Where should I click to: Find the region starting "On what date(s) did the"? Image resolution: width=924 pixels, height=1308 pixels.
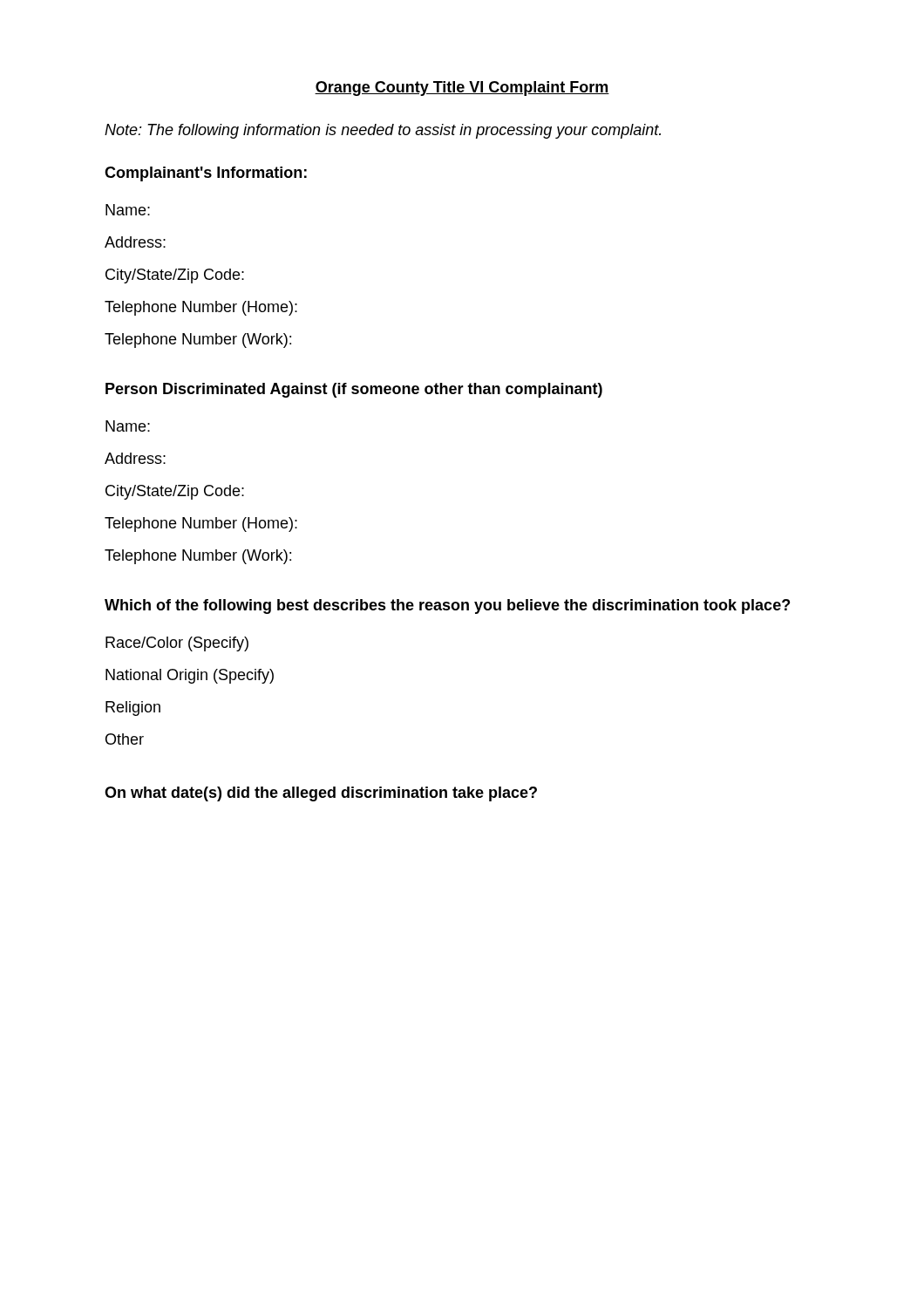[321, 793]
